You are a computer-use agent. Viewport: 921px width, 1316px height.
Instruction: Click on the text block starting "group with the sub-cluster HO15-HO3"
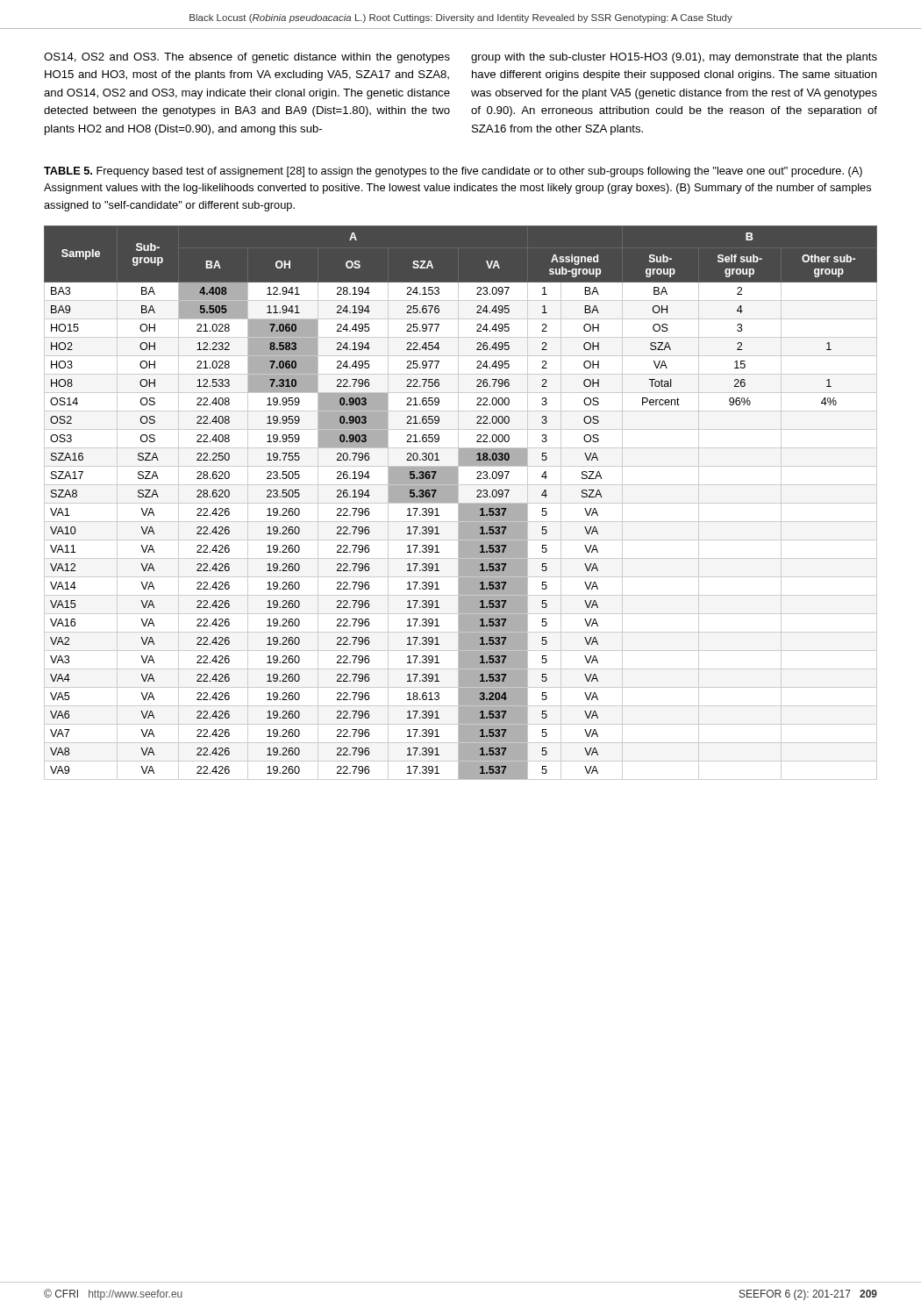pos(674,92)
